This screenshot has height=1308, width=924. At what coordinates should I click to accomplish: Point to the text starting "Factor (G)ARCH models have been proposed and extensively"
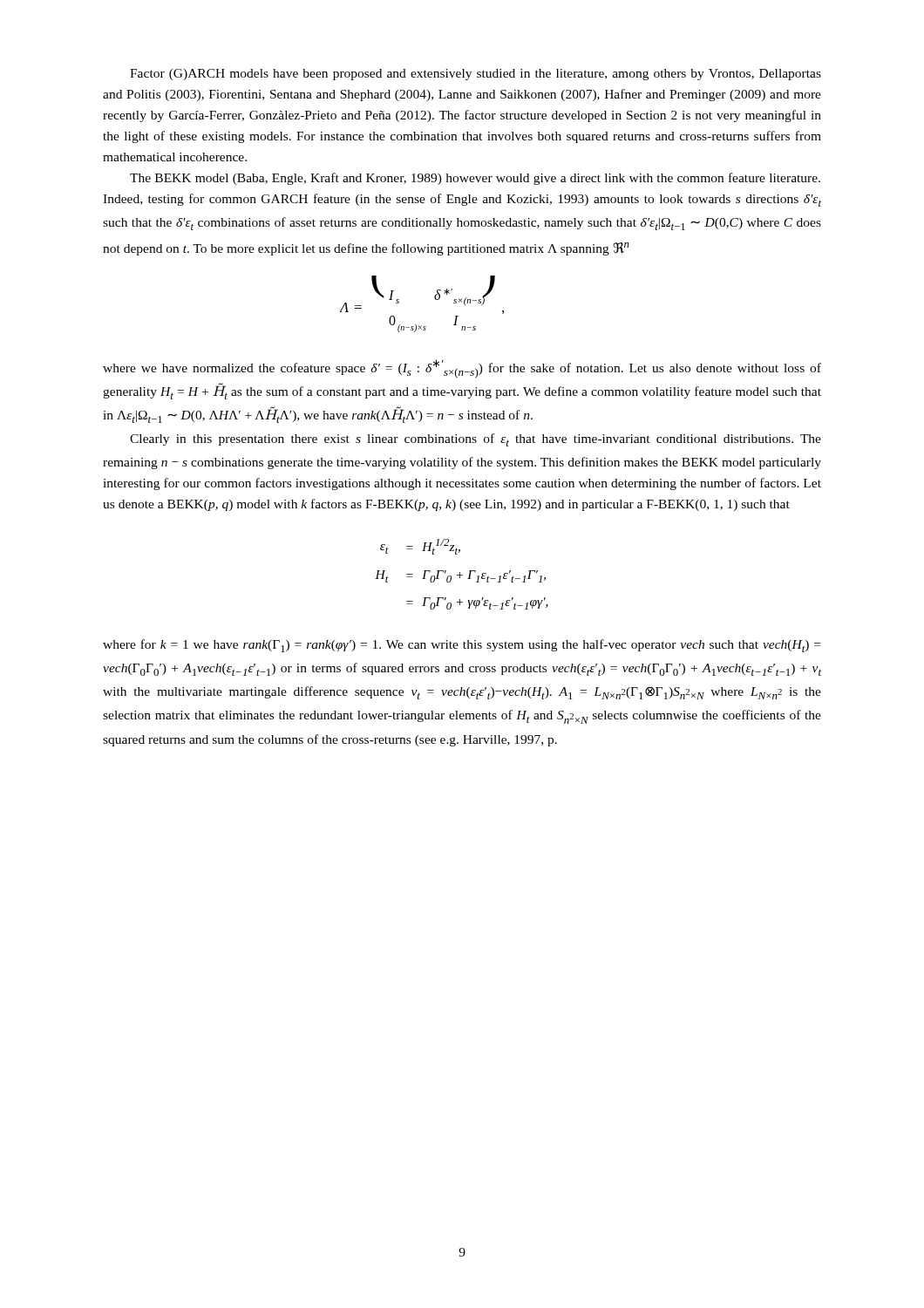[462, 115]
